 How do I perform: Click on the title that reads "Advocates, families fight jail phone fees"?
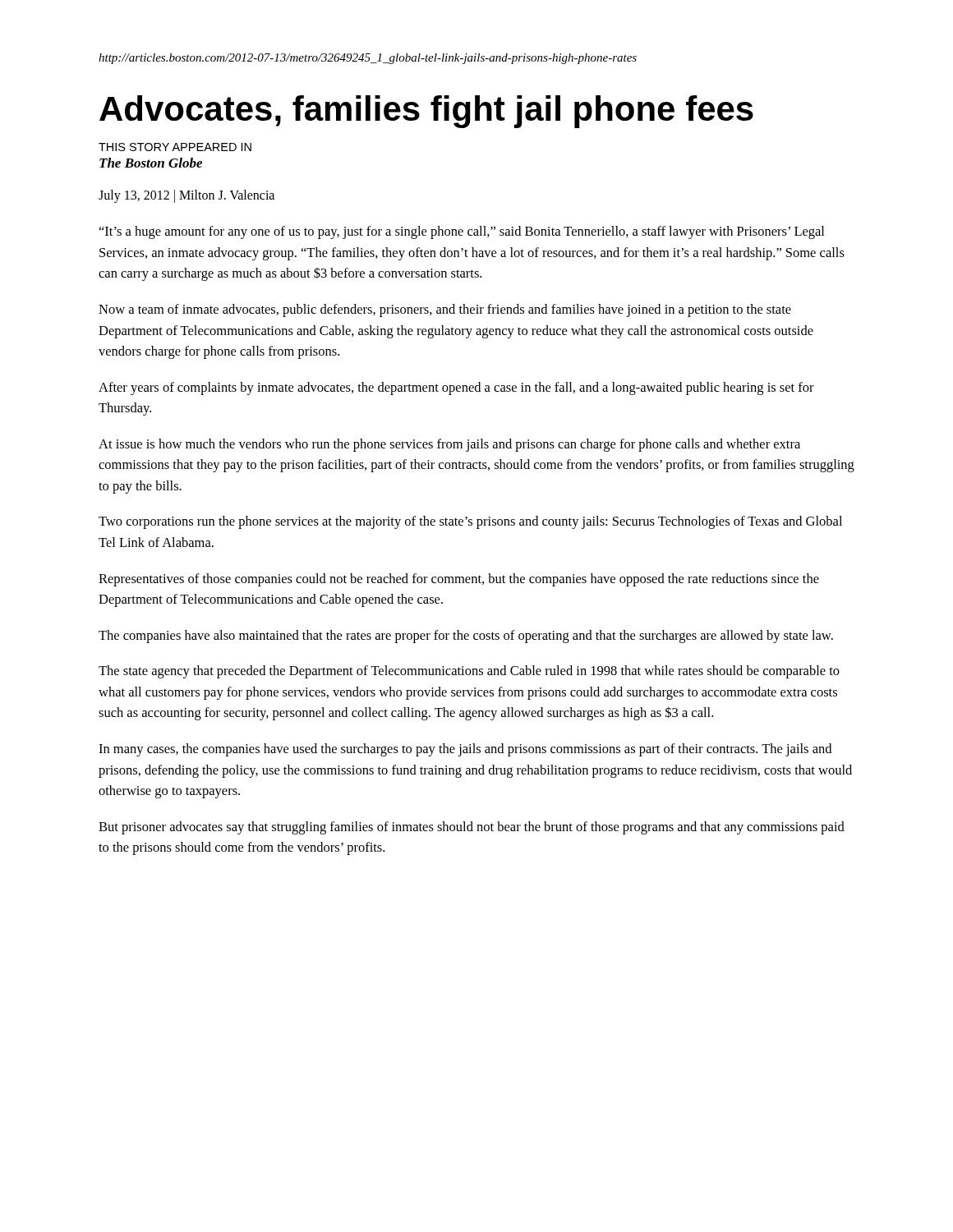(426, 109)
